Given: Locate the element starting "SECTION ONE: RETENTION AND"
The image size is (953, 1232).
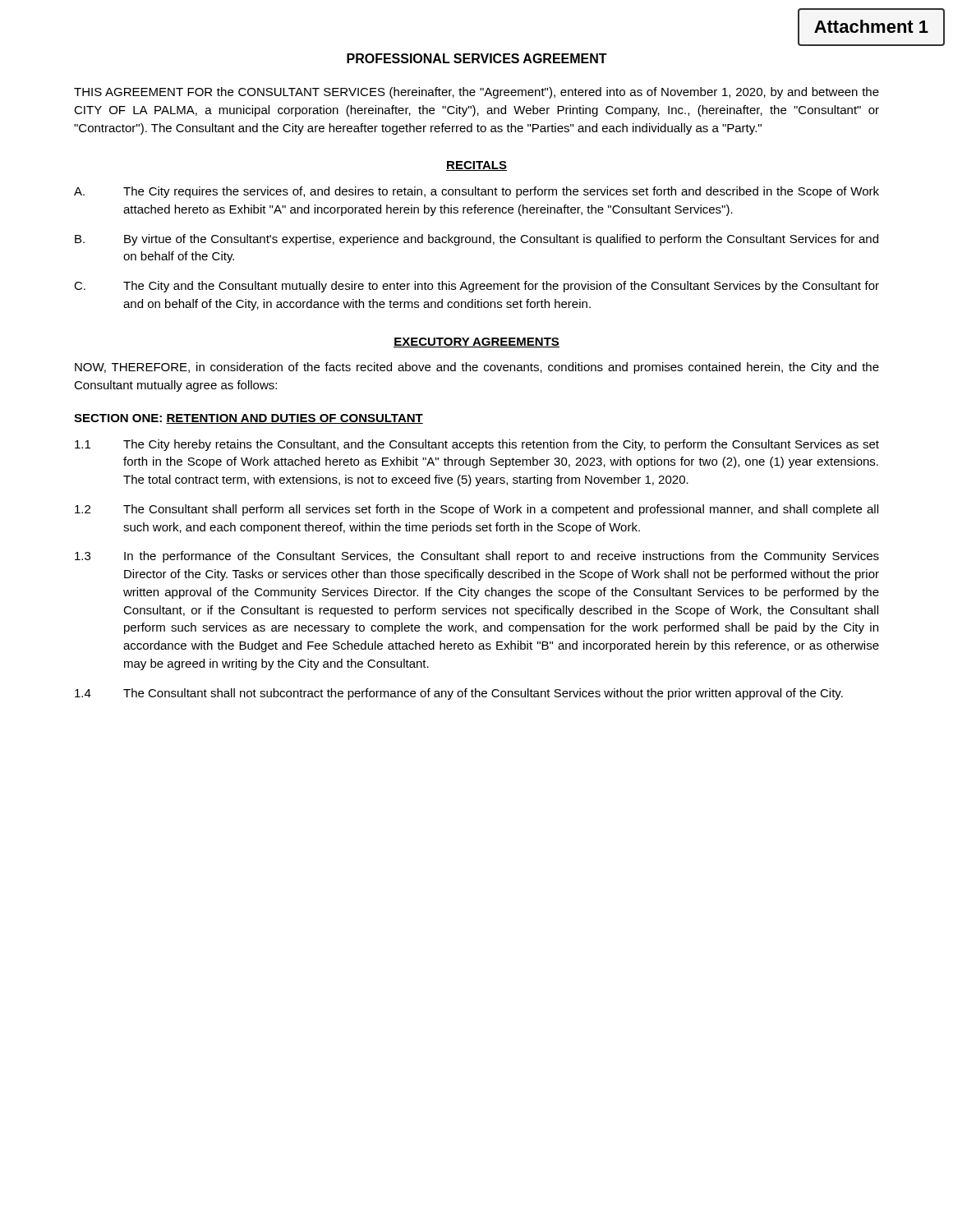Looking at the screenshot, I should point(248,418).
